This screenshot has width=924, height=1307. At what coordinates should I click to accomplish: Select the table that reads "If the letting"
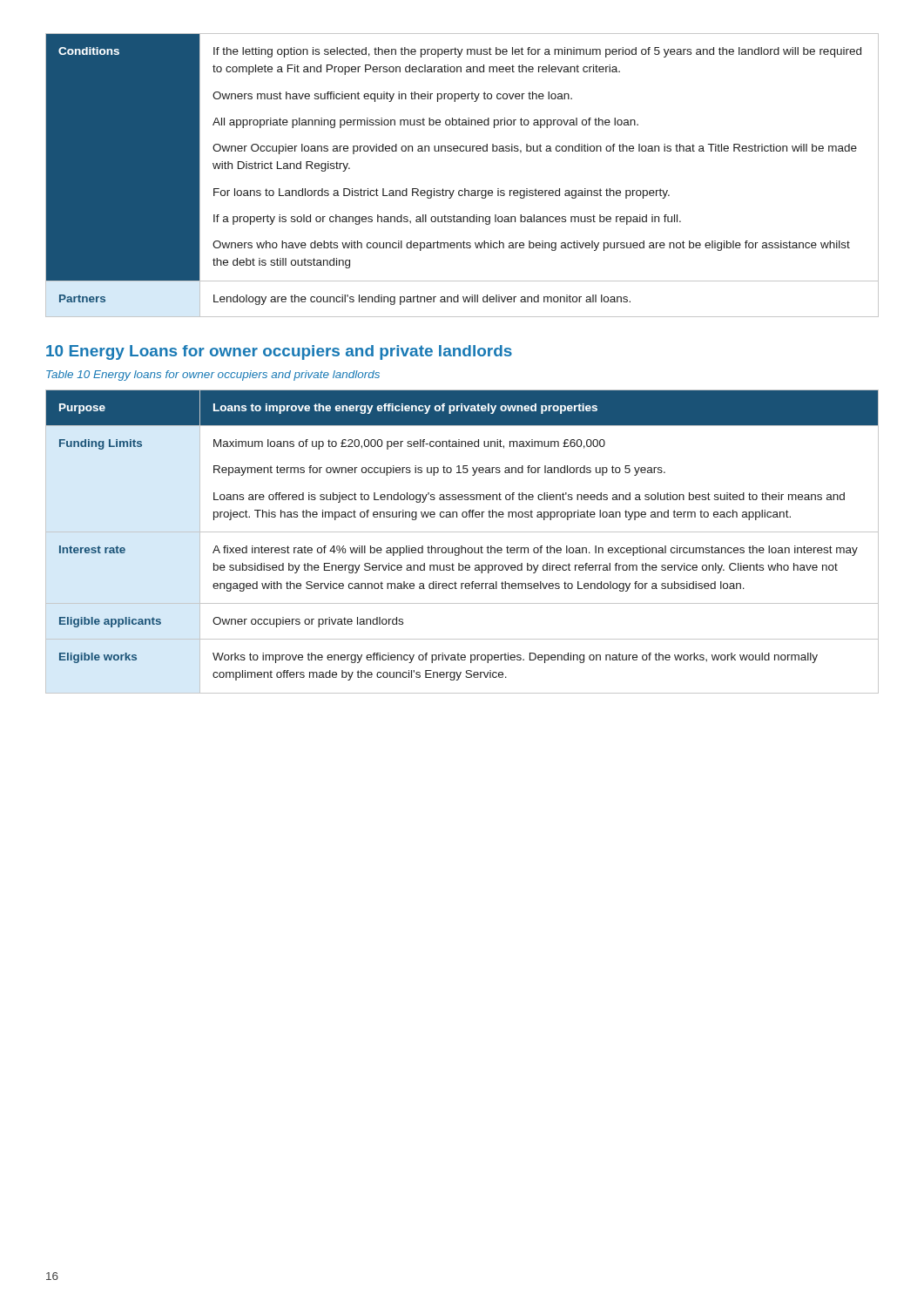click(x=462, y=175)
